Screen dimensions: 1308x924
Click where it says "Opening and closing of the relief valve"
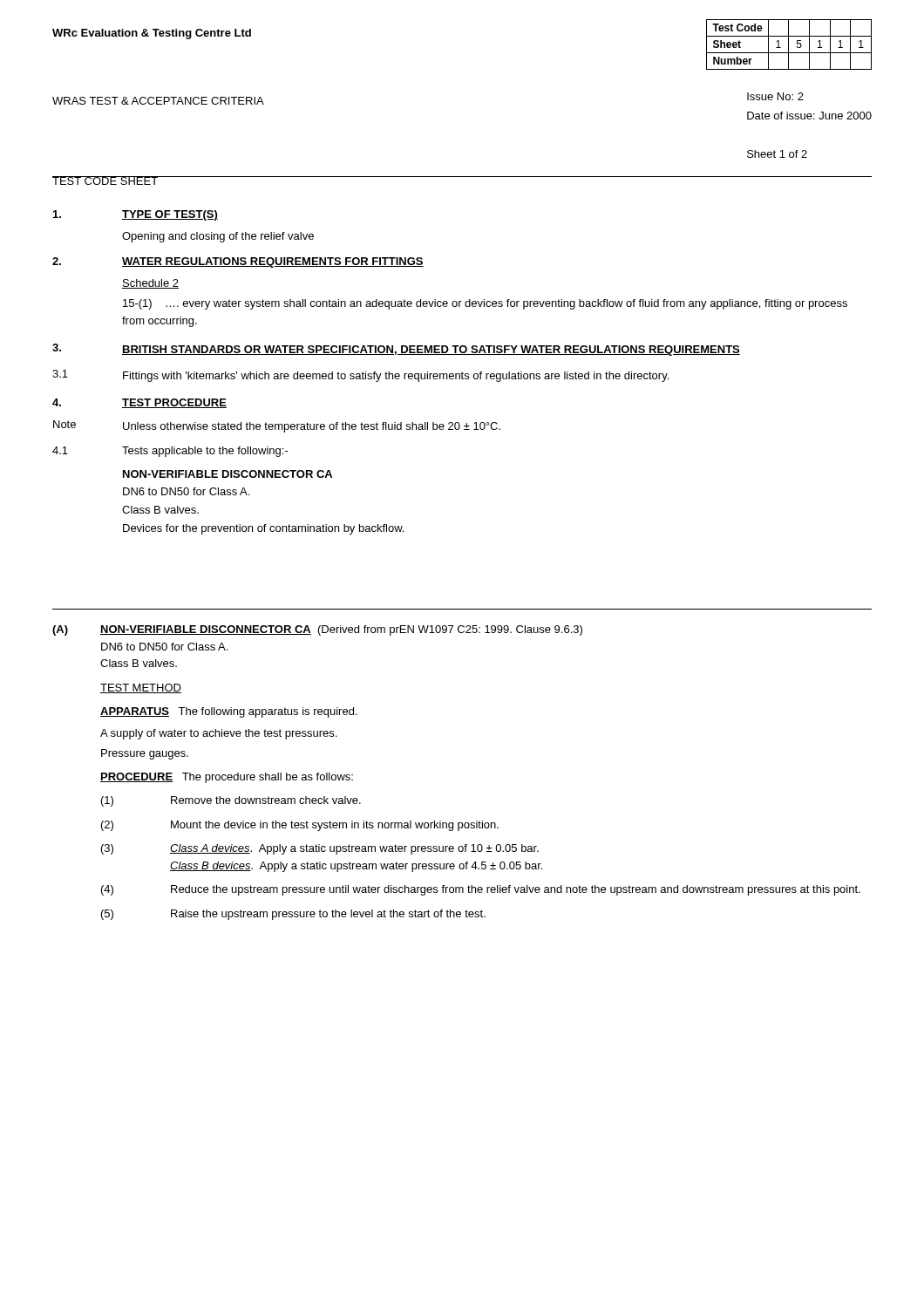183,236
